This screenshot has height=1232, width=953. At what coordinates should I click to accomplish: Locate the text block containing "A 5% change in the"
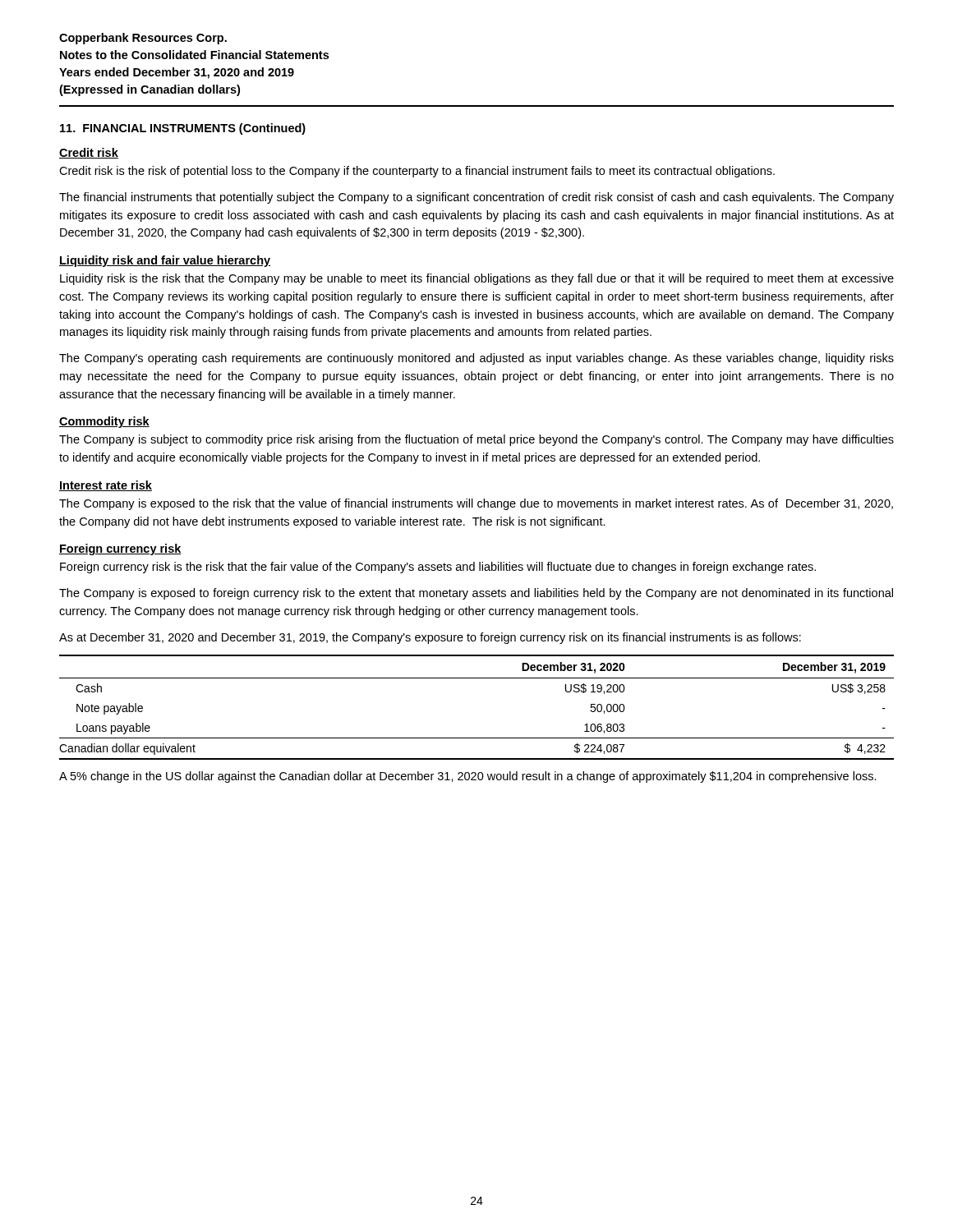pos(468,776)
